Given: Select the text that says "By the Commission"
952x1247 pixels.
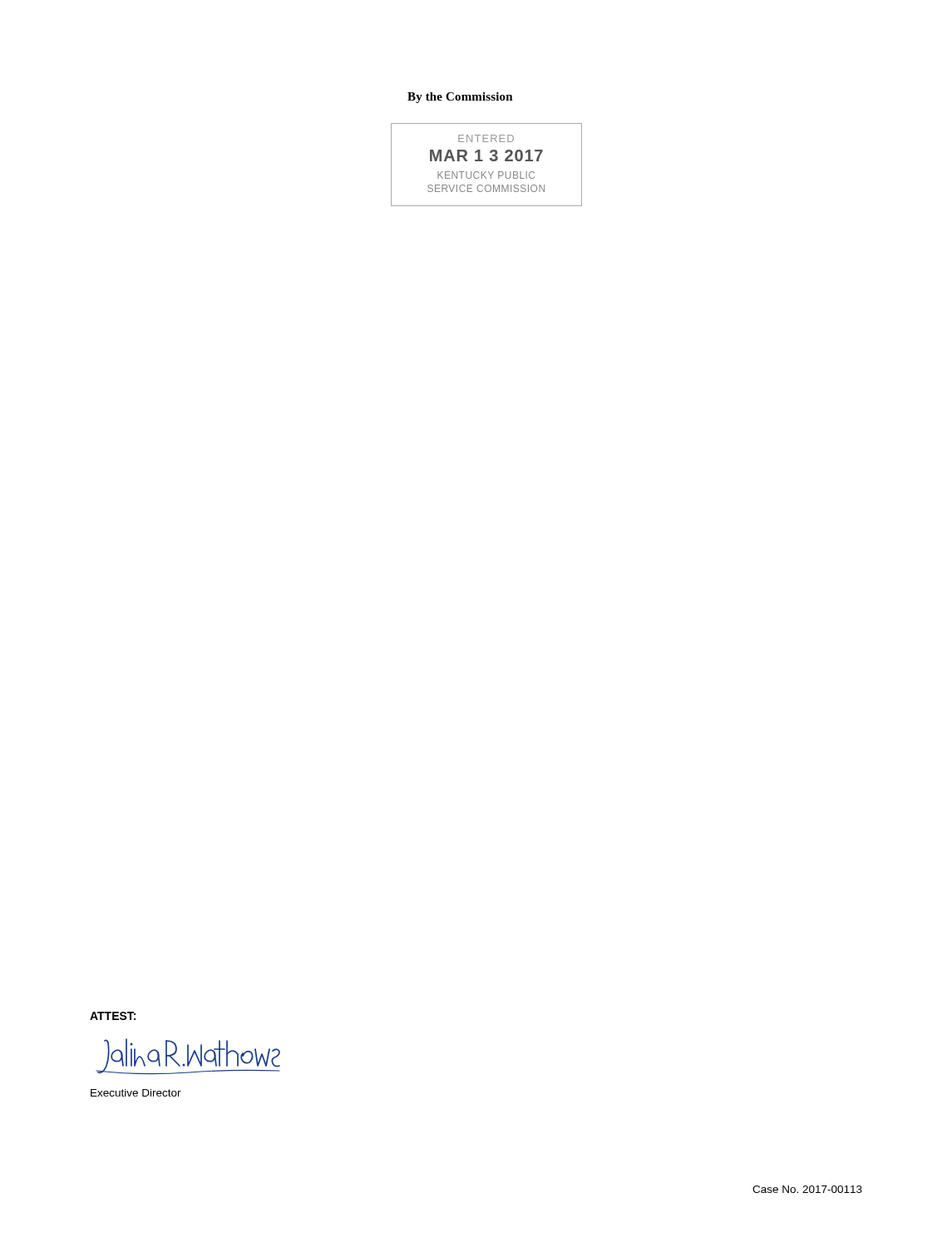Looking at the screenshot, I should pos(460,96).
